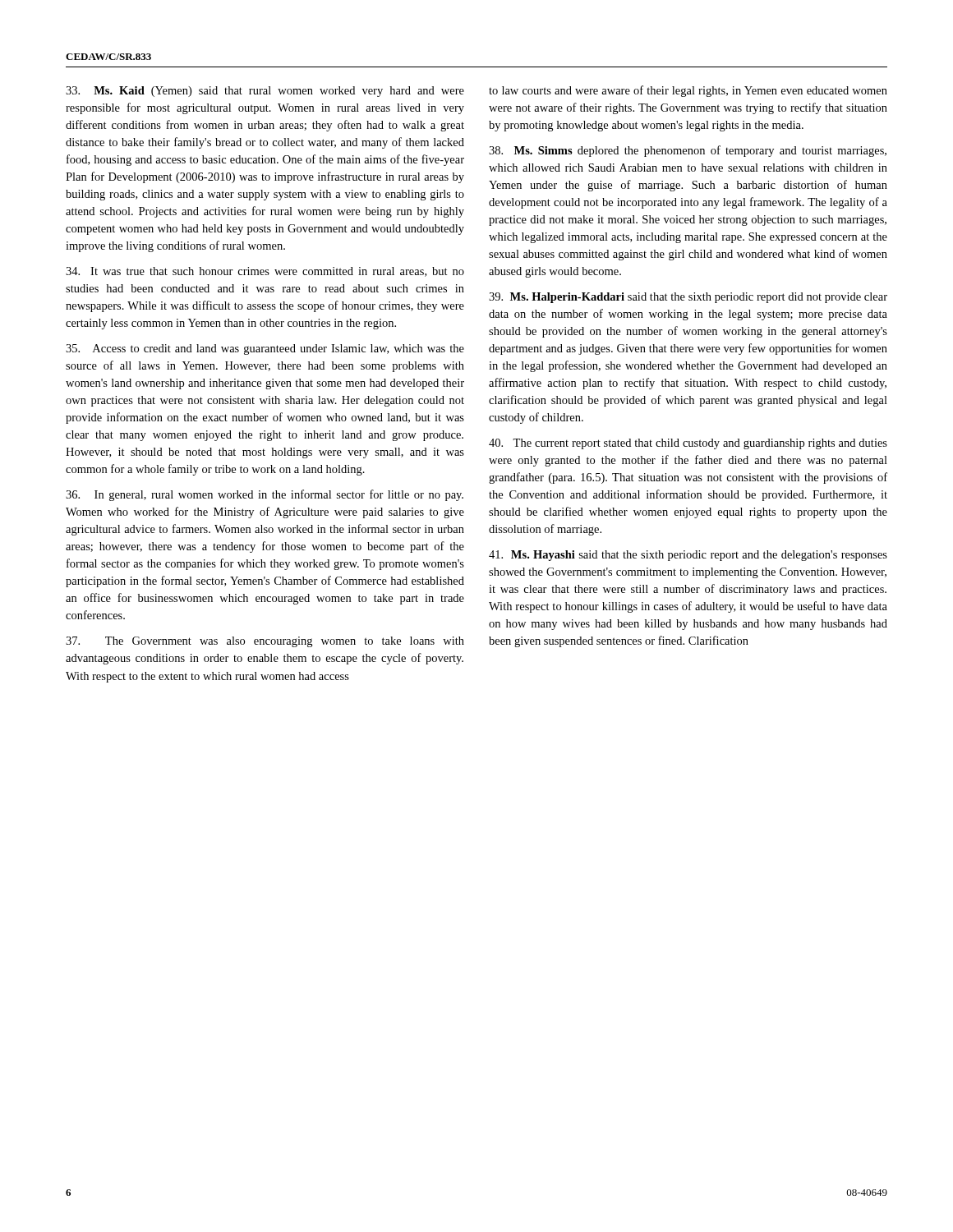
Task: Find the text block with the text "Ms. Kaid (Yemen) said that"
Action: coord(265,168)
